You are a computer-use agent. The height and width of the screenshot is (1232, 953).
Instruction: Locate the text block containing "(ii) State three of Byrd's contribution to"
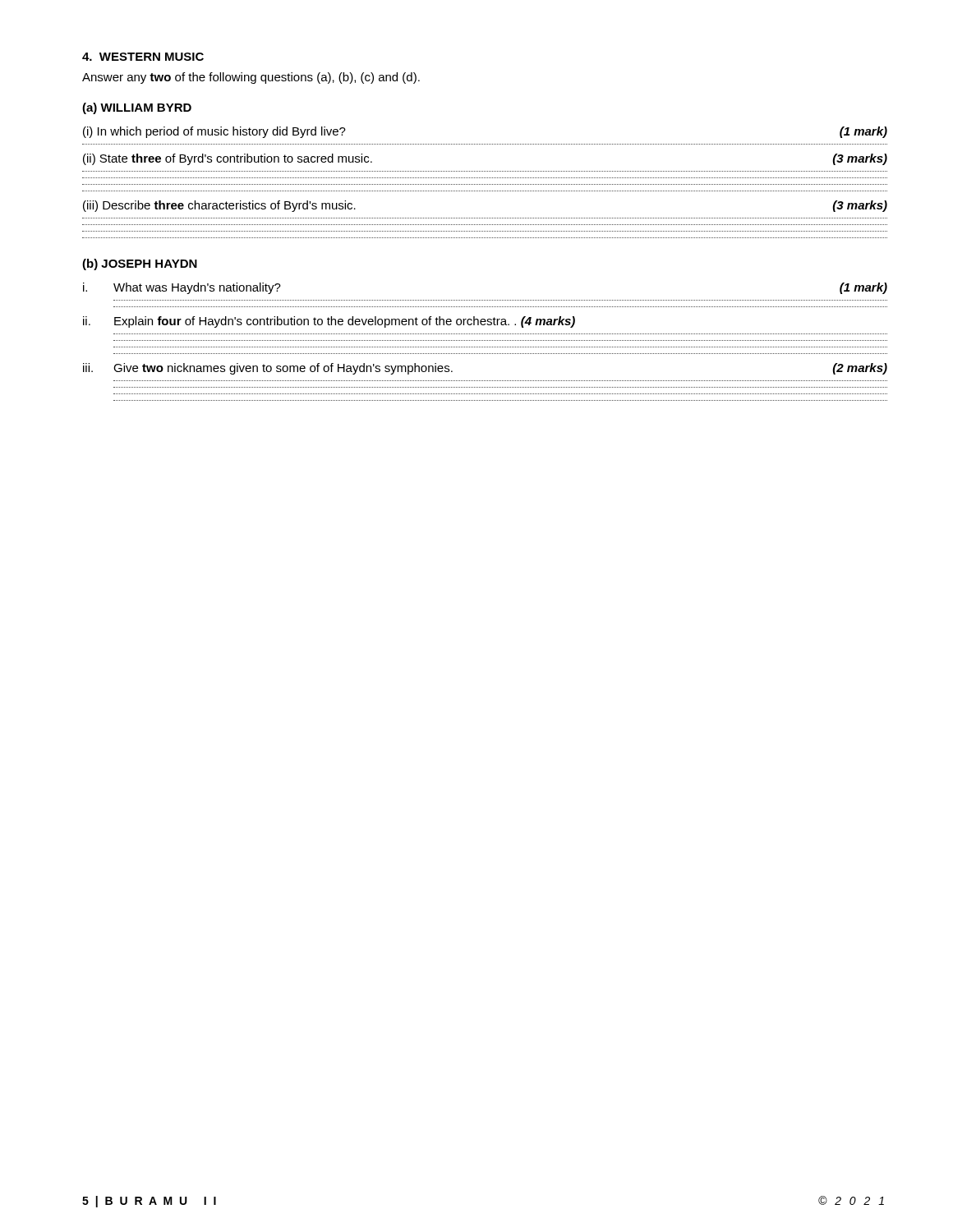[x=485, y=171]
